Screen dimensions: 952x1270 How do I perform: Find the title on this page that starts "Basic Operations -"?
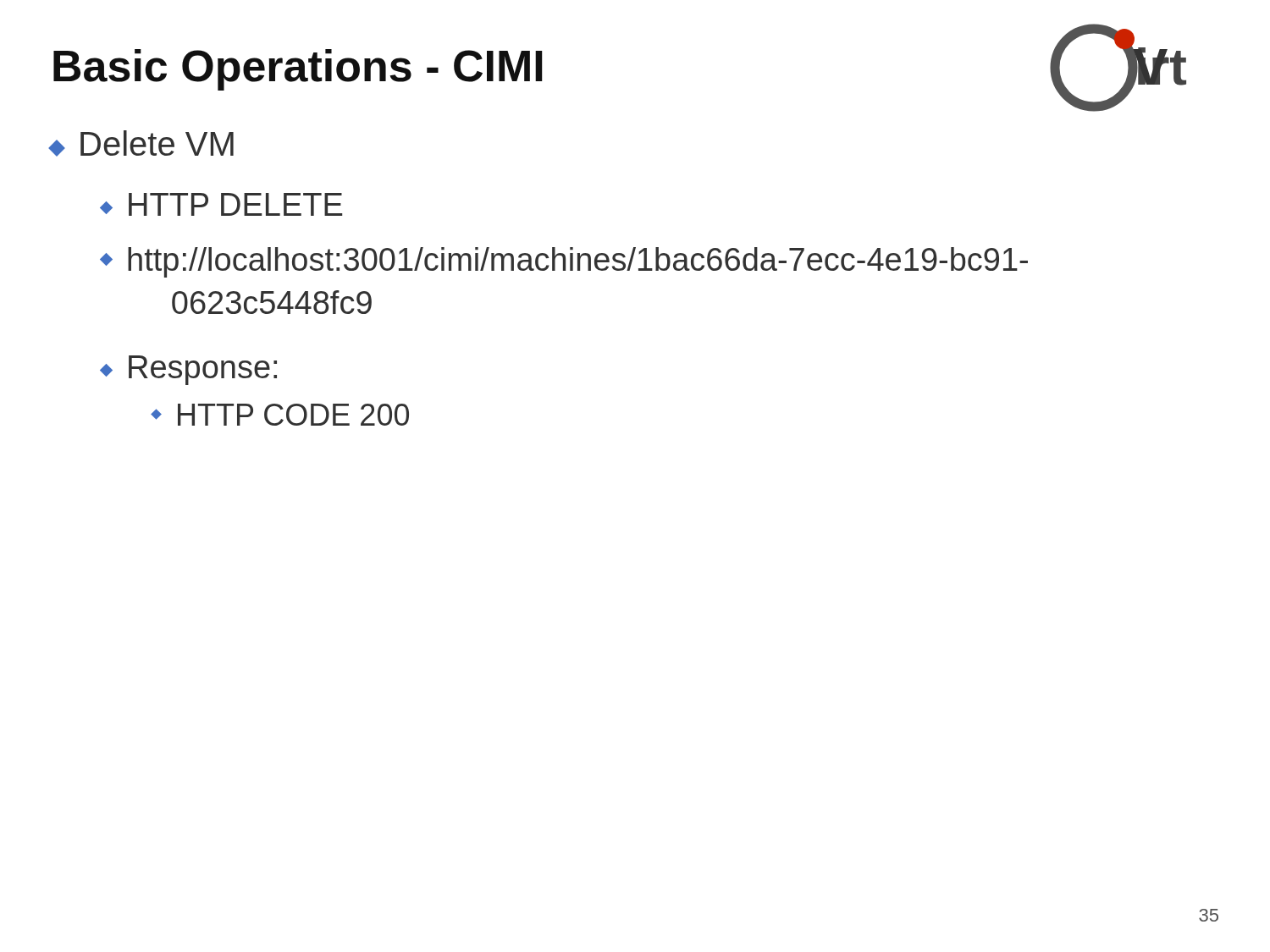click(x=298, y=66)
